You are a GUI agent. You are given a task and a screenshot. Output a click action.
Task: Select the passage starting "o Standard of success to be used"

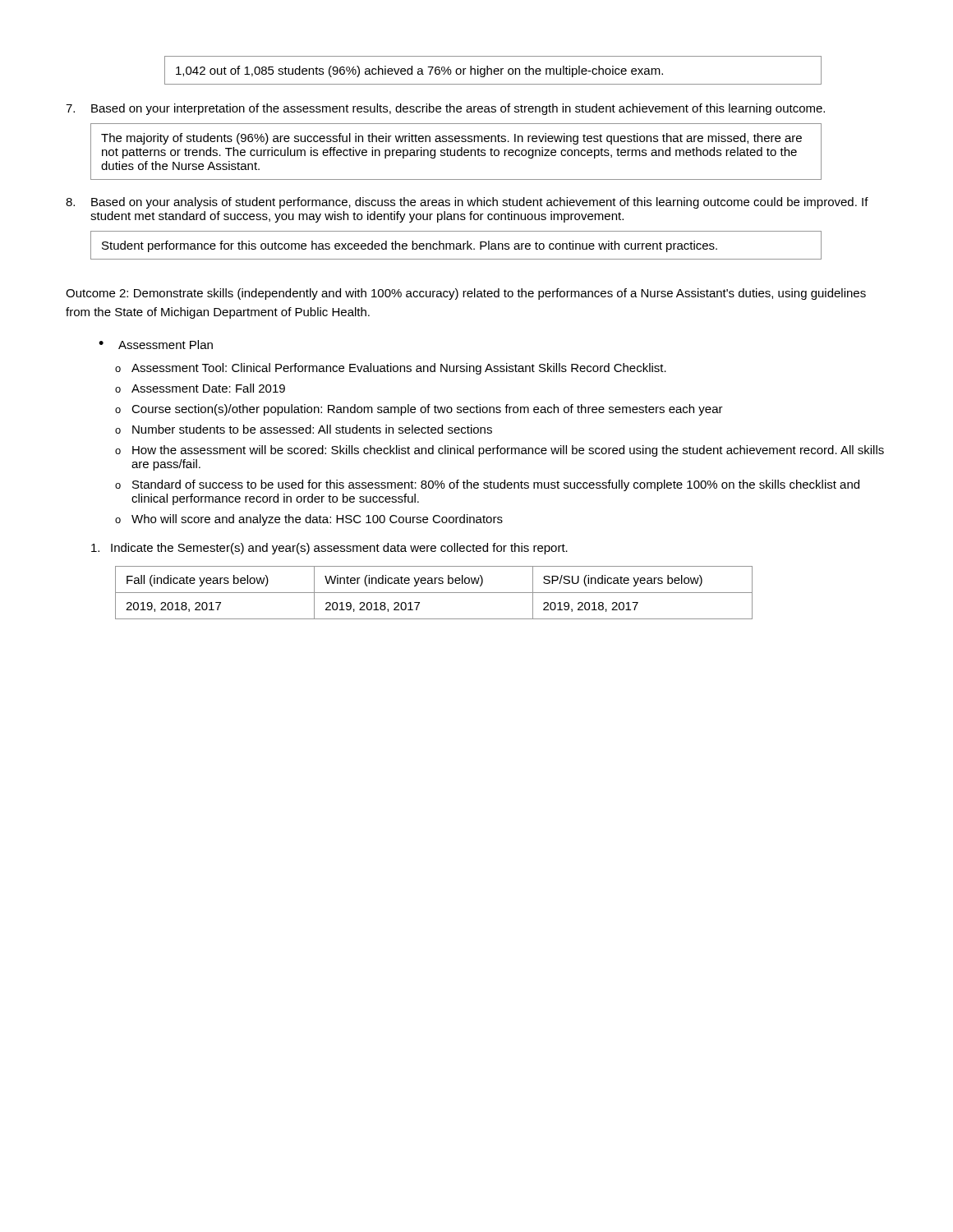pos(501,491)
